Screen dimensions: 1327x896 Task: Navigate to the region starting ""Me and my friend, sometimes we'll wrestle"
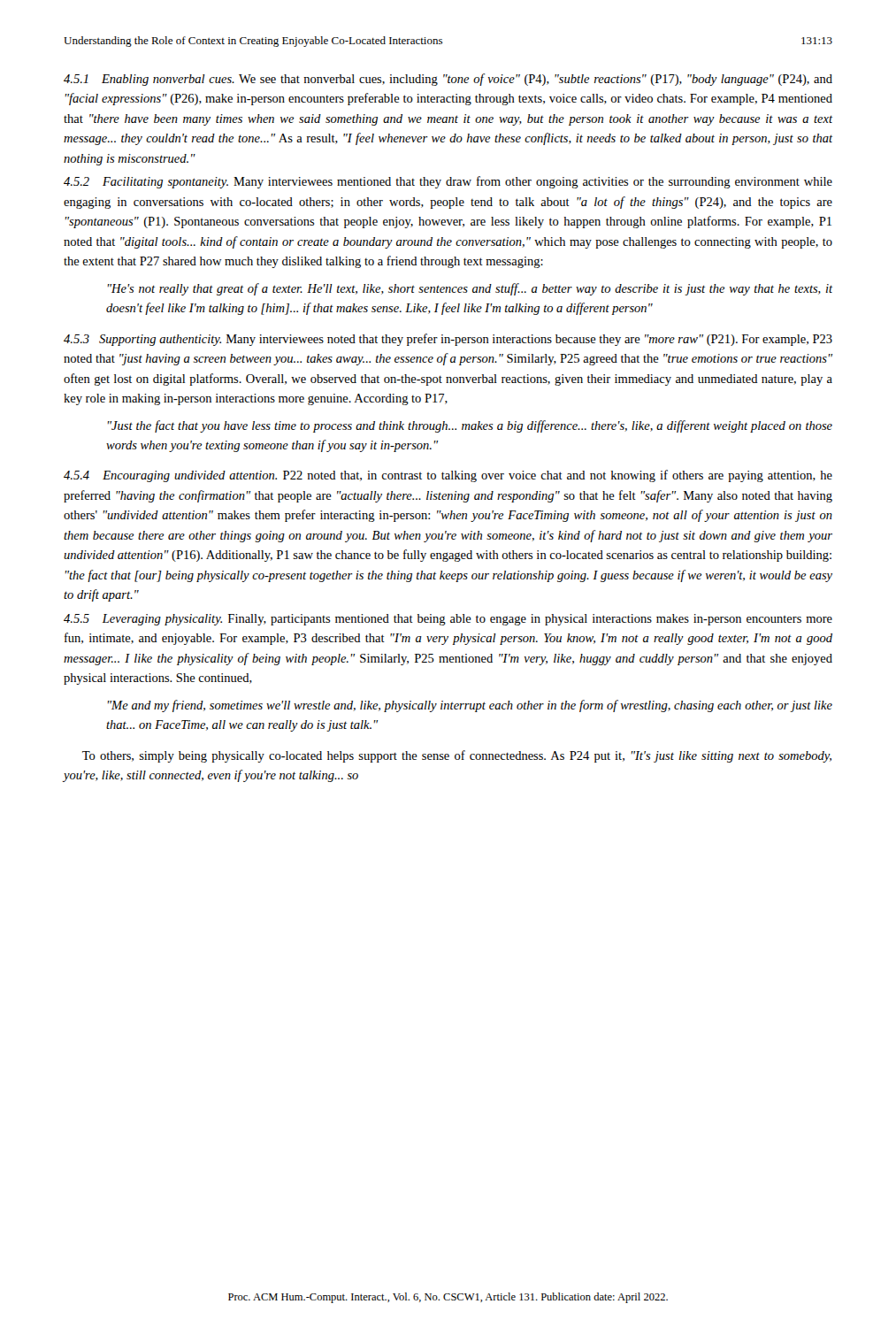469,715
